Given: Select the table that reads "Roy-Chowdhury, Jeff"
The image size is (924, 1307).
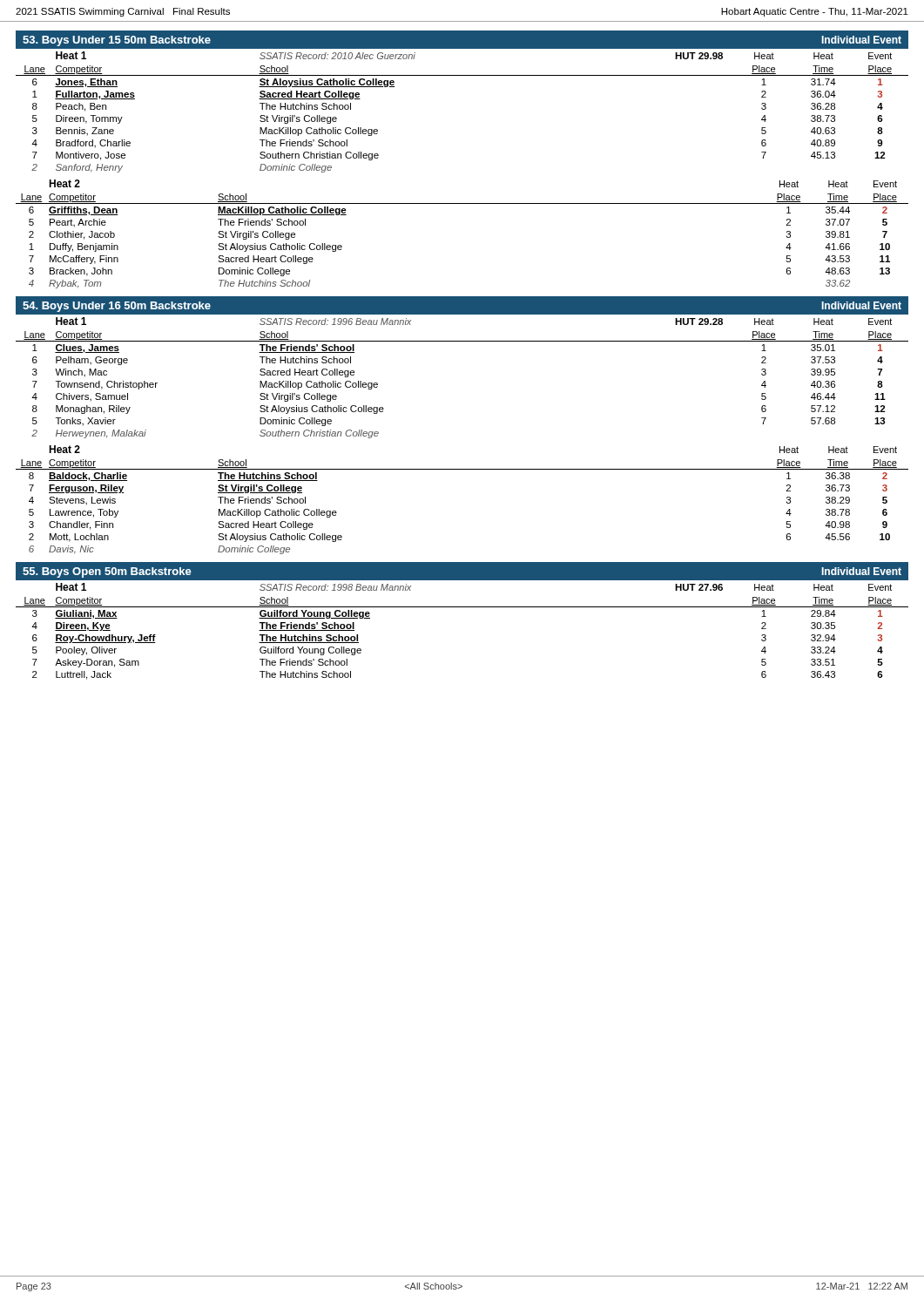Looking at the screenshot, I should click(462, 630).
